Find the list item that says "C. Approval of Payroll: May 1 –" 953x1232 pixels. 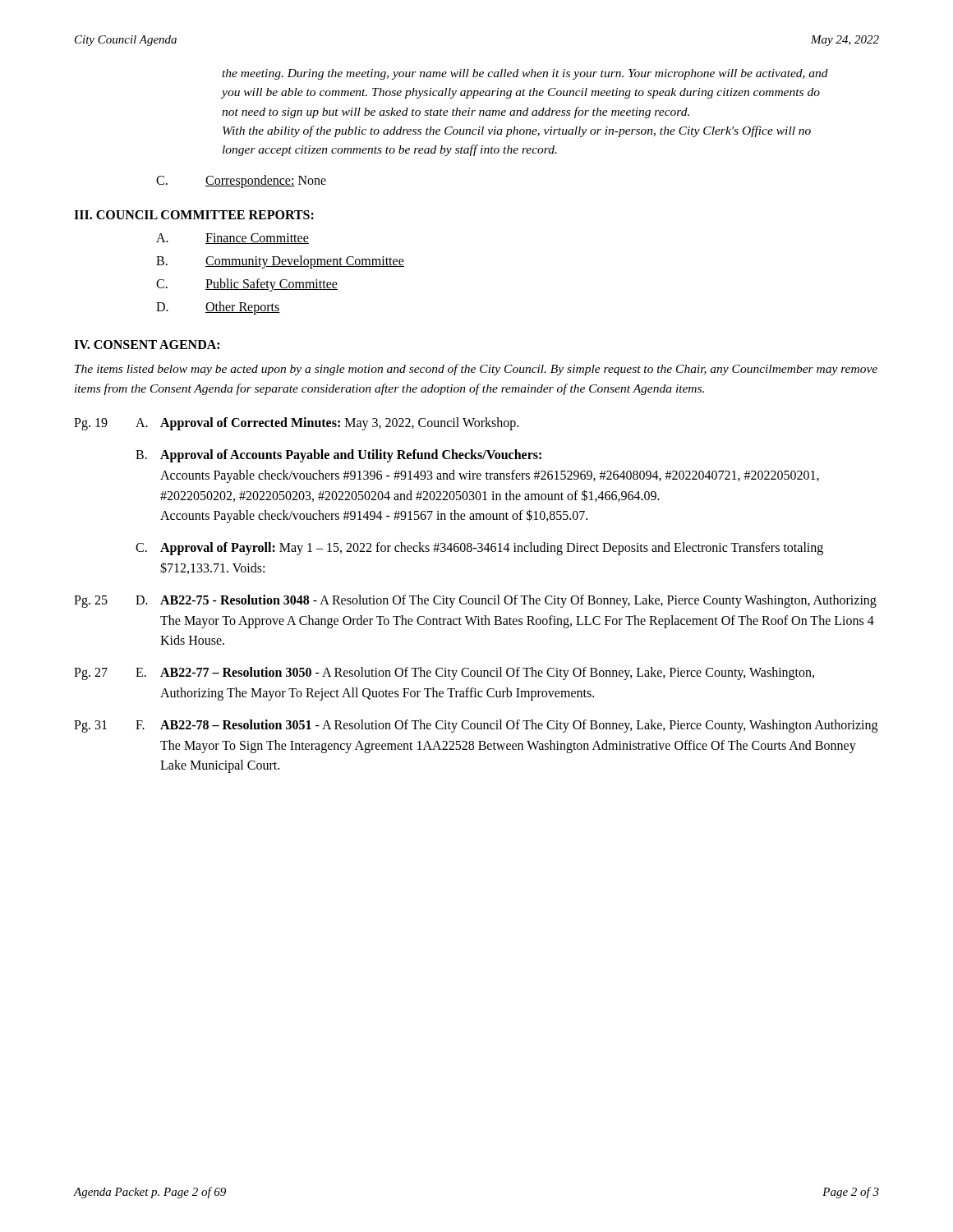click(507, 559)
